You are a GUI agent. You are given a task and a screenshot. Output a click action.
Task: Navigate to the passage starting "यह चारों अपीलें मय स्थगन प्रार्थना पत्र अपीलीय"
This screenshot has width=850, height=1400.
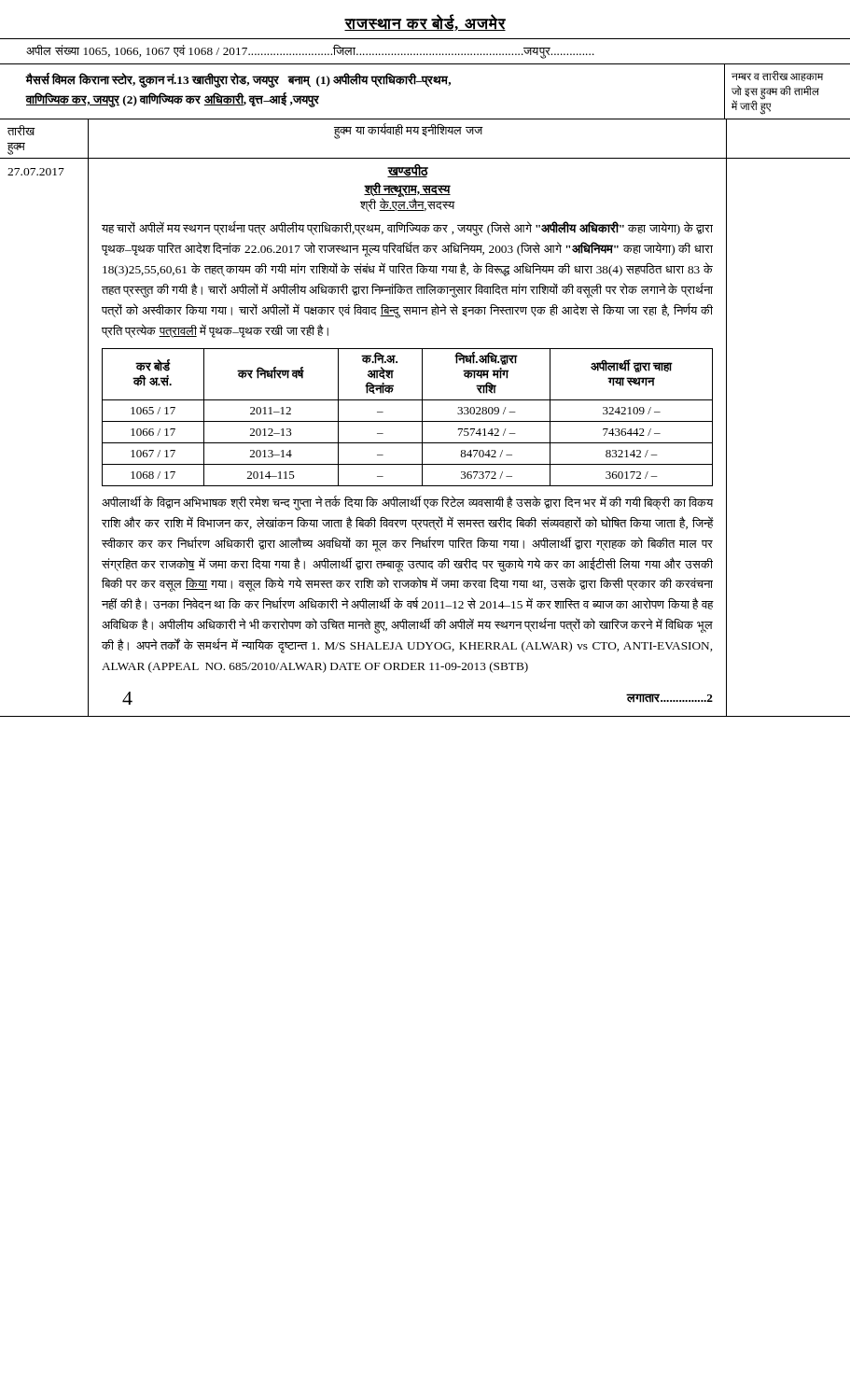407,280
